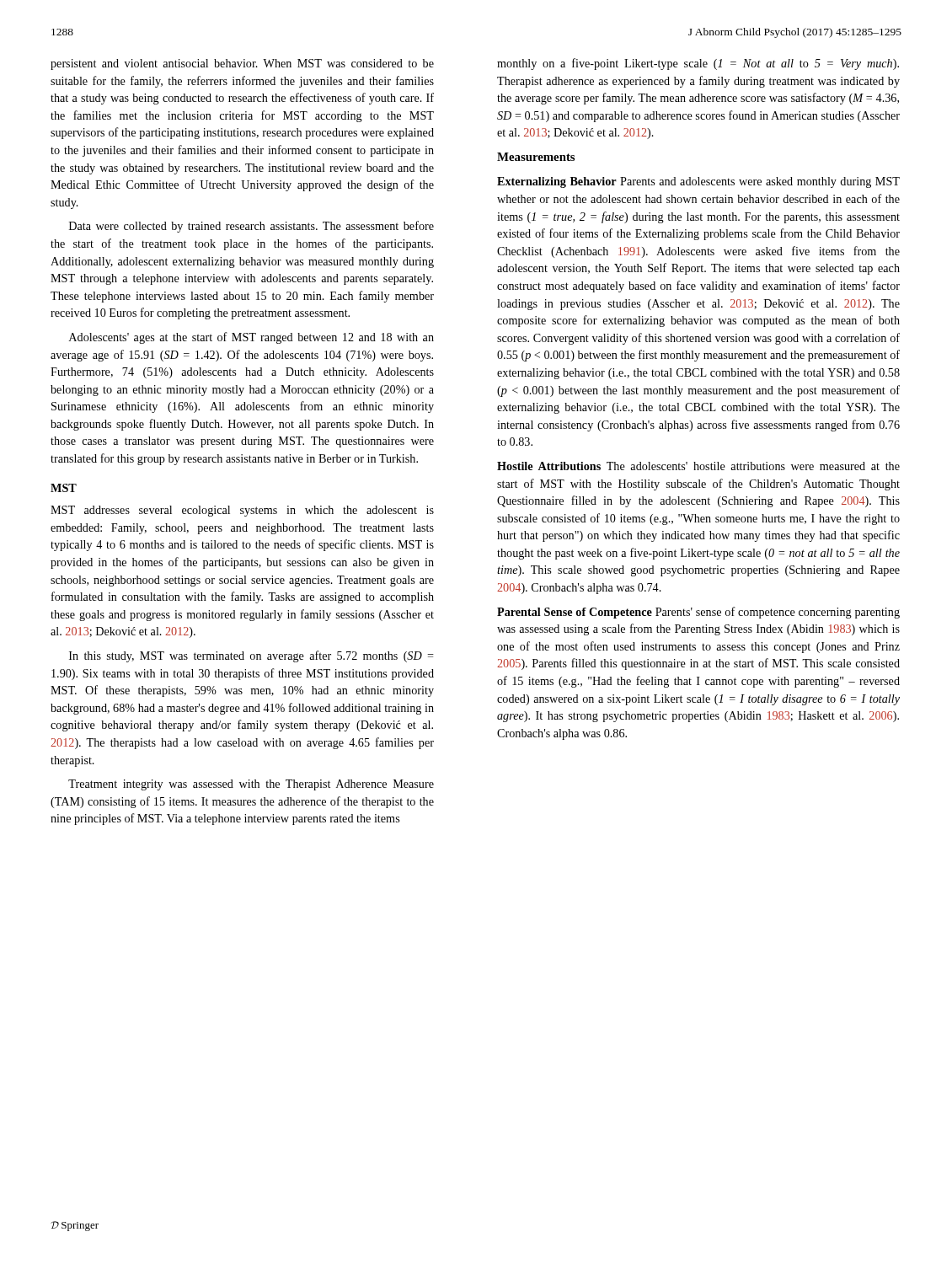Viewport: 952px width, 1264px height.
Task: Find the block on this page that starts "Adolescents' ages at the start of"
Action: coord(242,398)
